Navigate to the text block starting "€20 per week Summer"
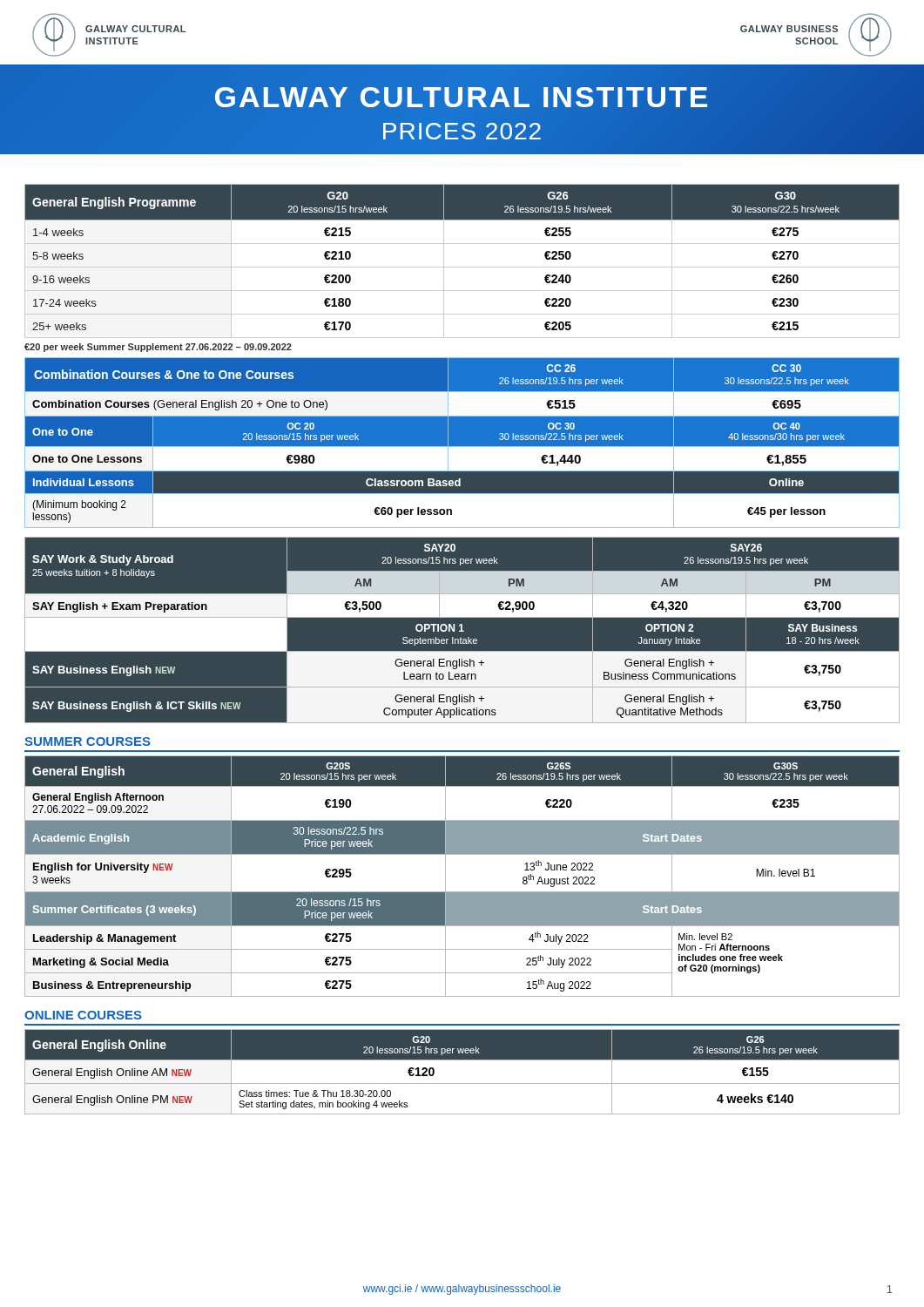Screen dimensions: 1307x924 tap(158, 347)
